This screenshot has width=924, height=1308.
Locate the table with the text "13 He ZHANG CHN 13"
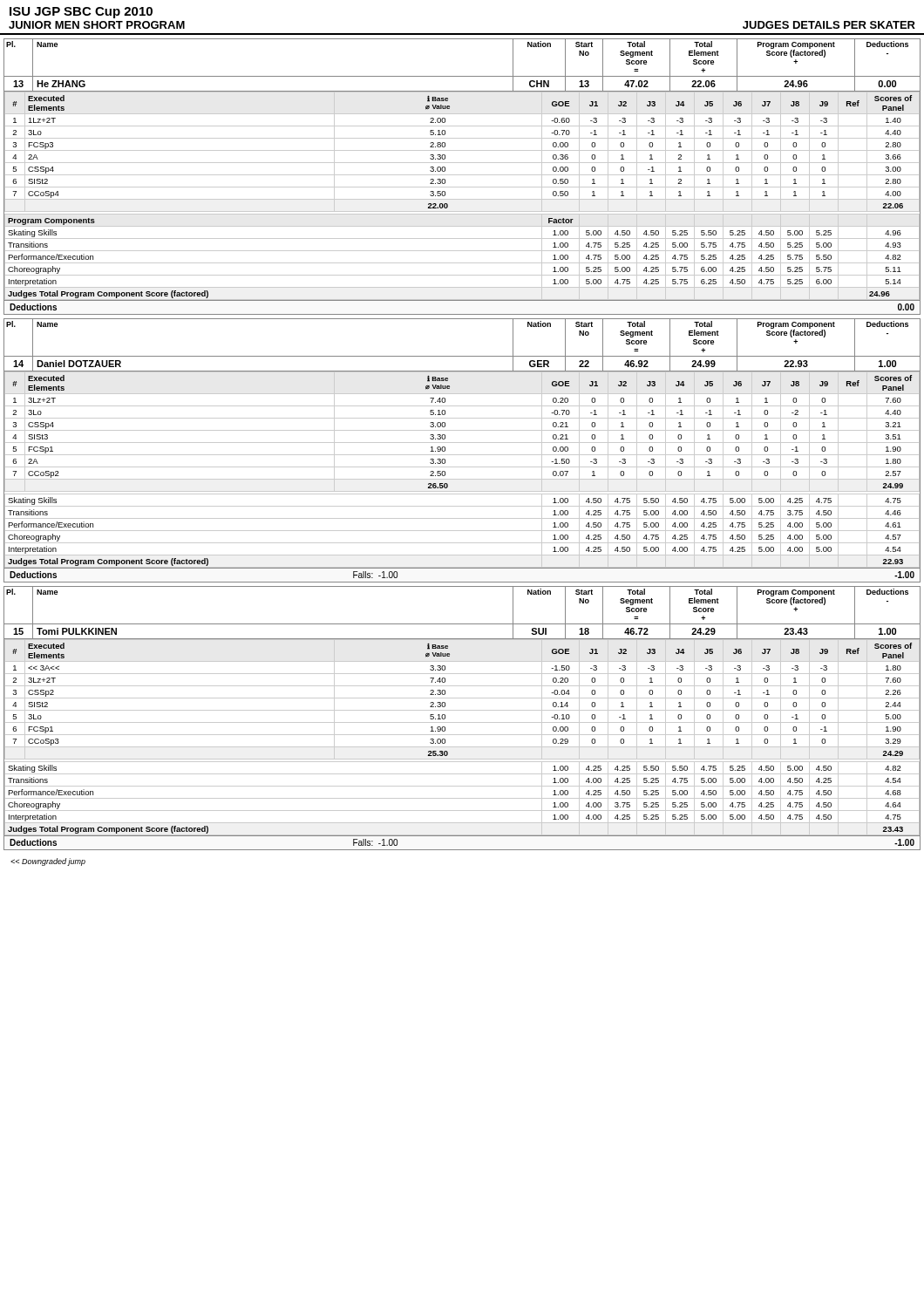coord(462,84)
